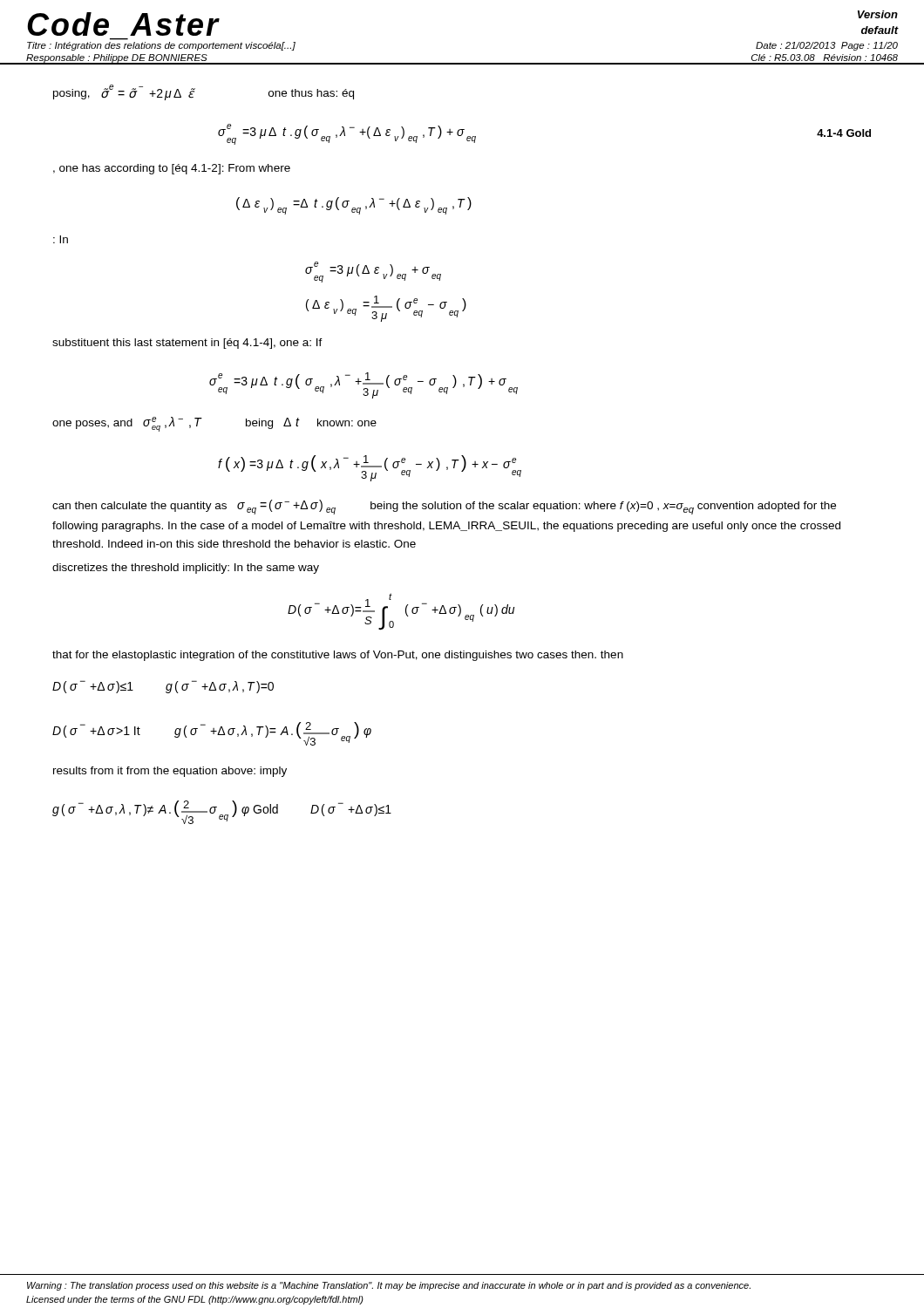
Task: Click the passage that begins "substituent this last statement in [éq 4.1-4],"
Action: coord(187,342)
